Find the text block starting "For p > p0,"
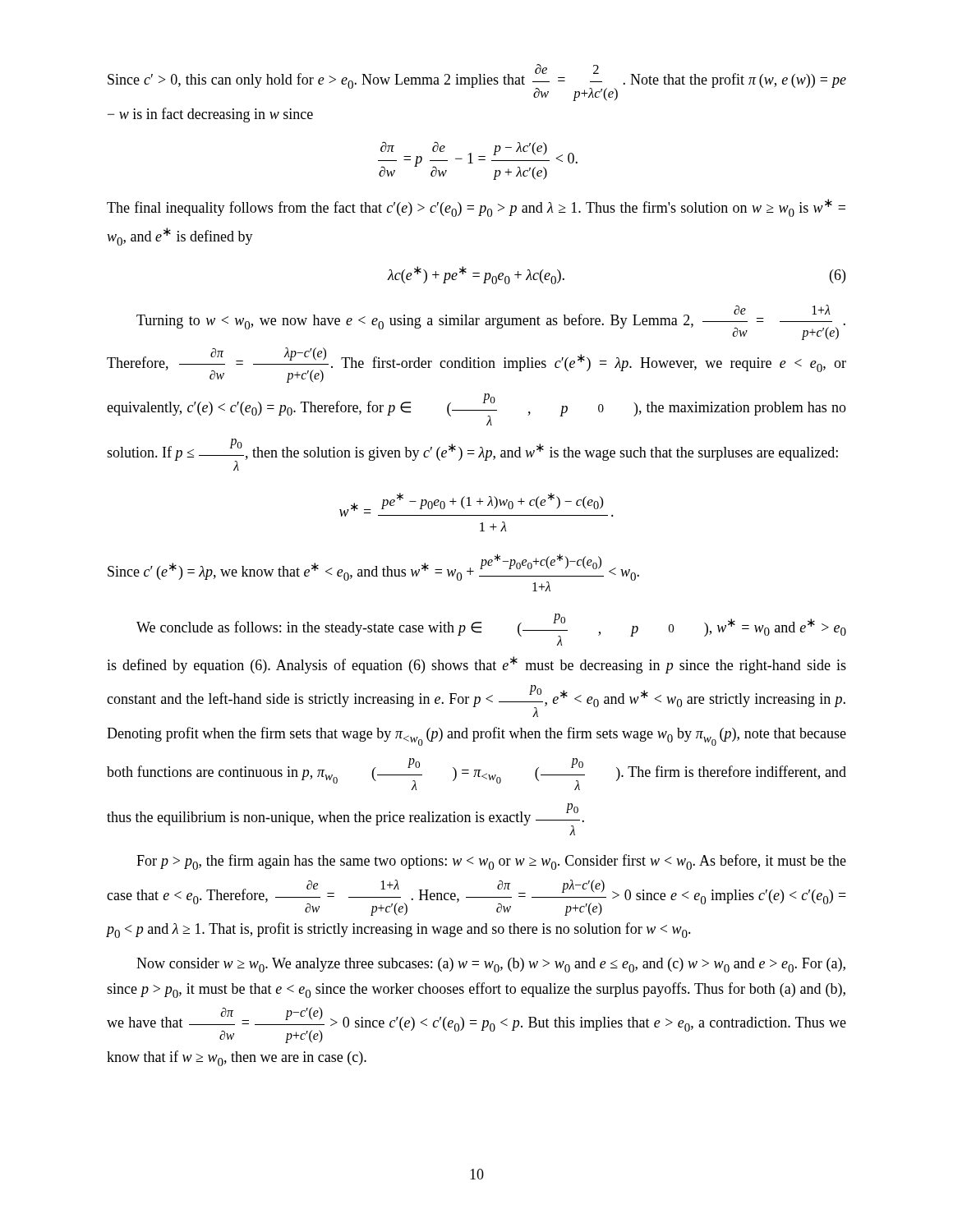The image size is (953, 1232). pyautogui.click(x=476, y=897)
